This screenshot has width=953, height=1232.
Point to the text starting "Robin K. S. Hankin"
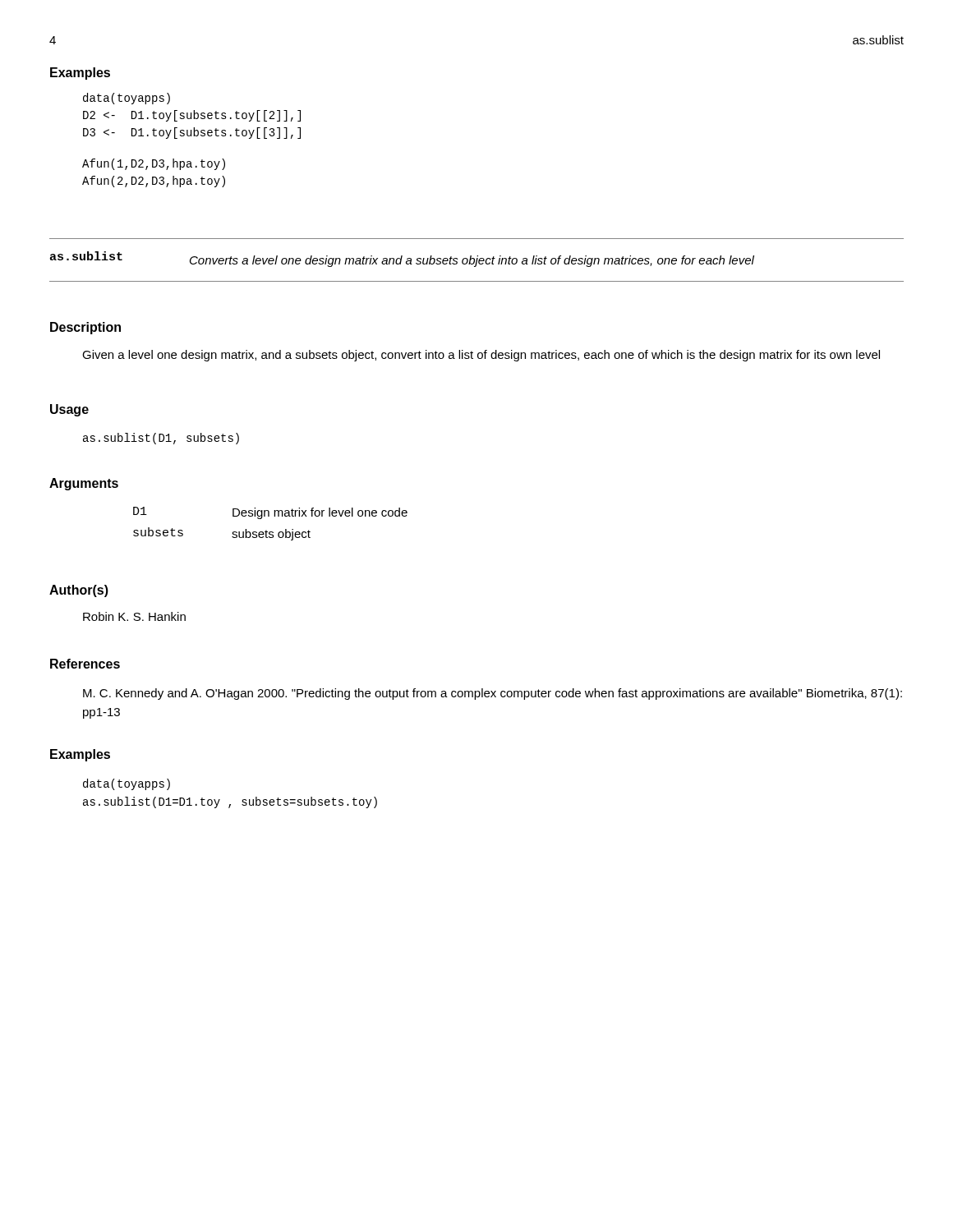click(134, 616)
